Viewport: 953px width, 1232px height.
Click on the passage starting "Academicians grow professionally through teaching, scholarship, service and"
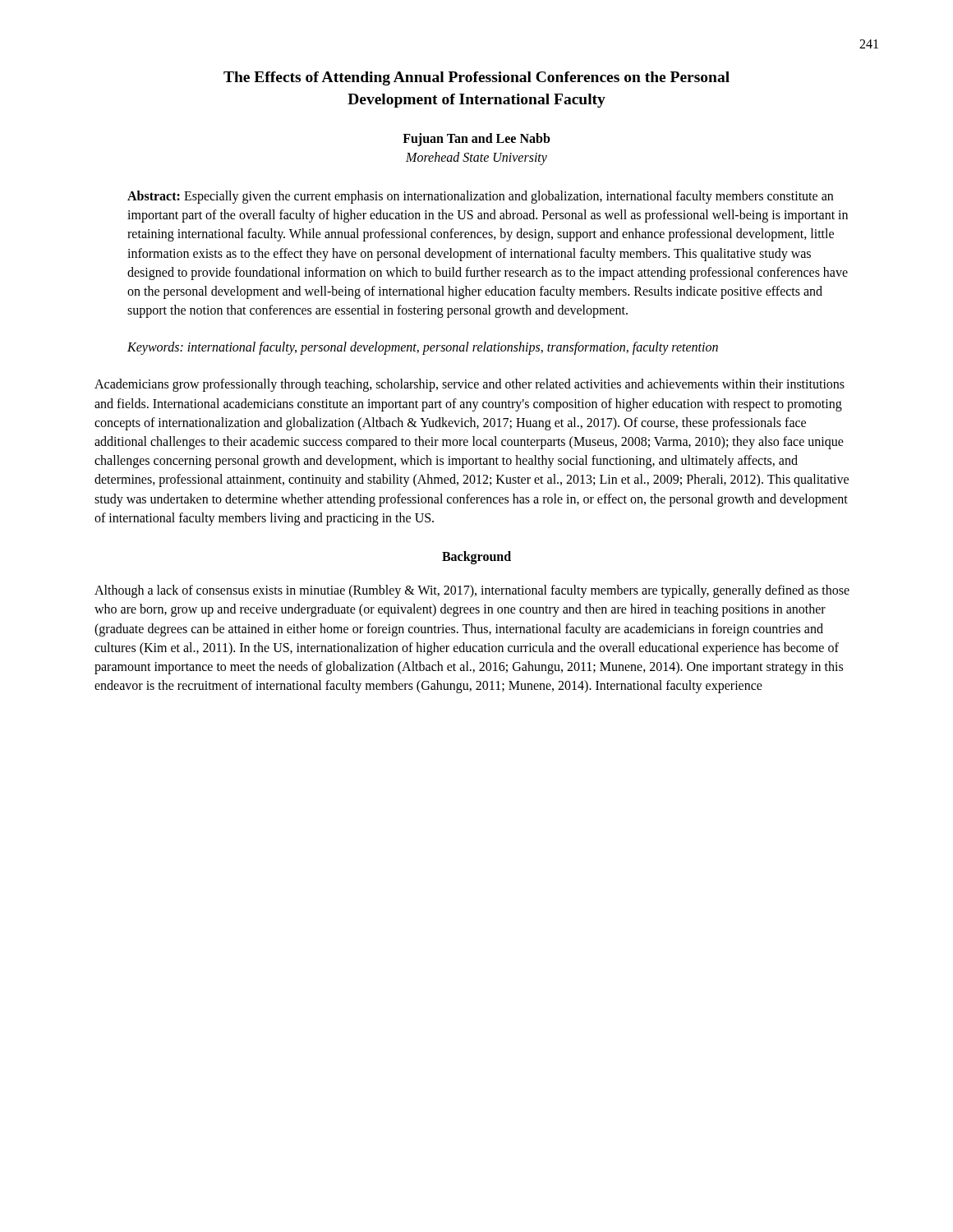(476, 451)
